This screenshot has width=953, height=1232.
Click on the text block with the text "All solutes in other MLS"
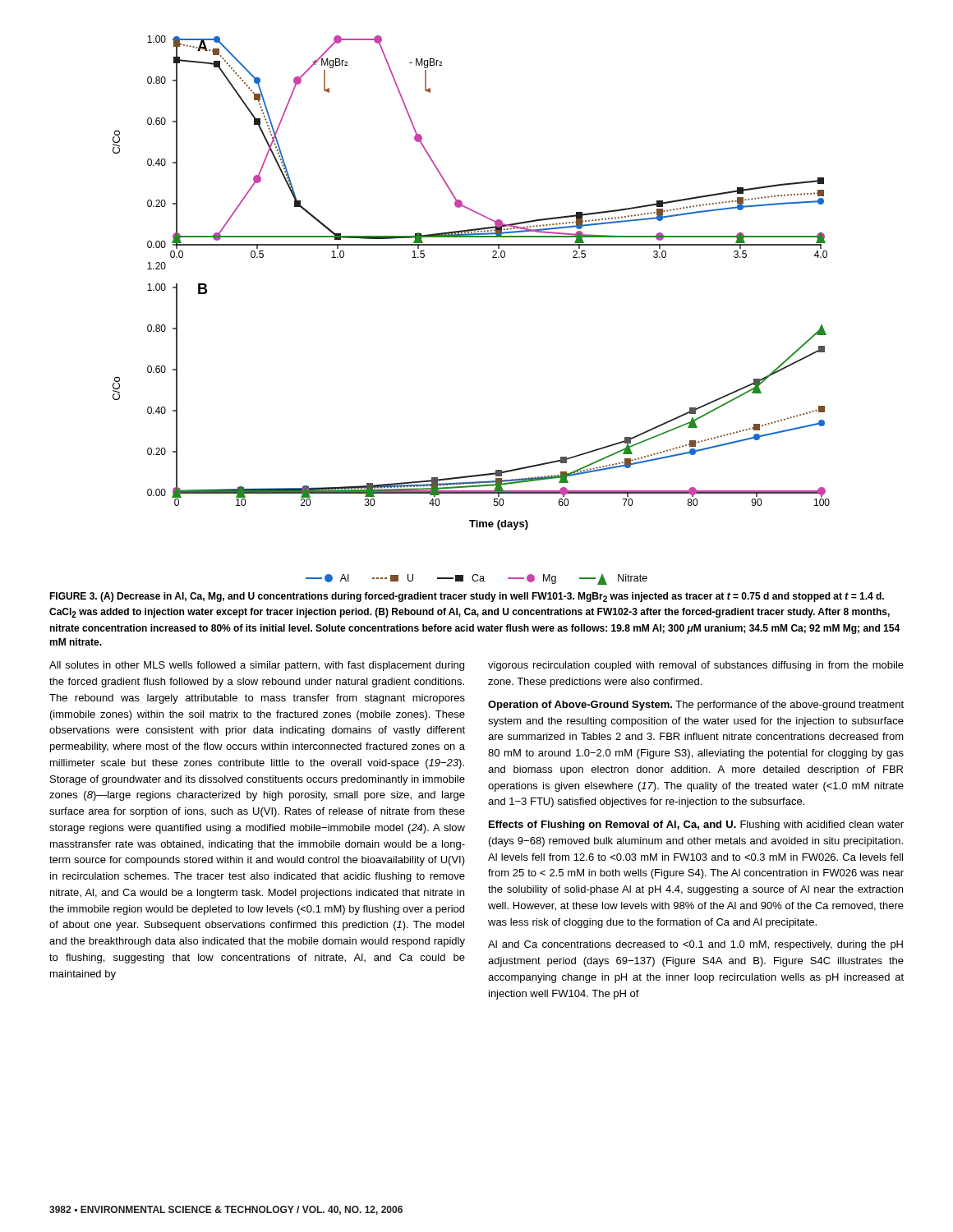pyautogui.click(x=257, y=820)
